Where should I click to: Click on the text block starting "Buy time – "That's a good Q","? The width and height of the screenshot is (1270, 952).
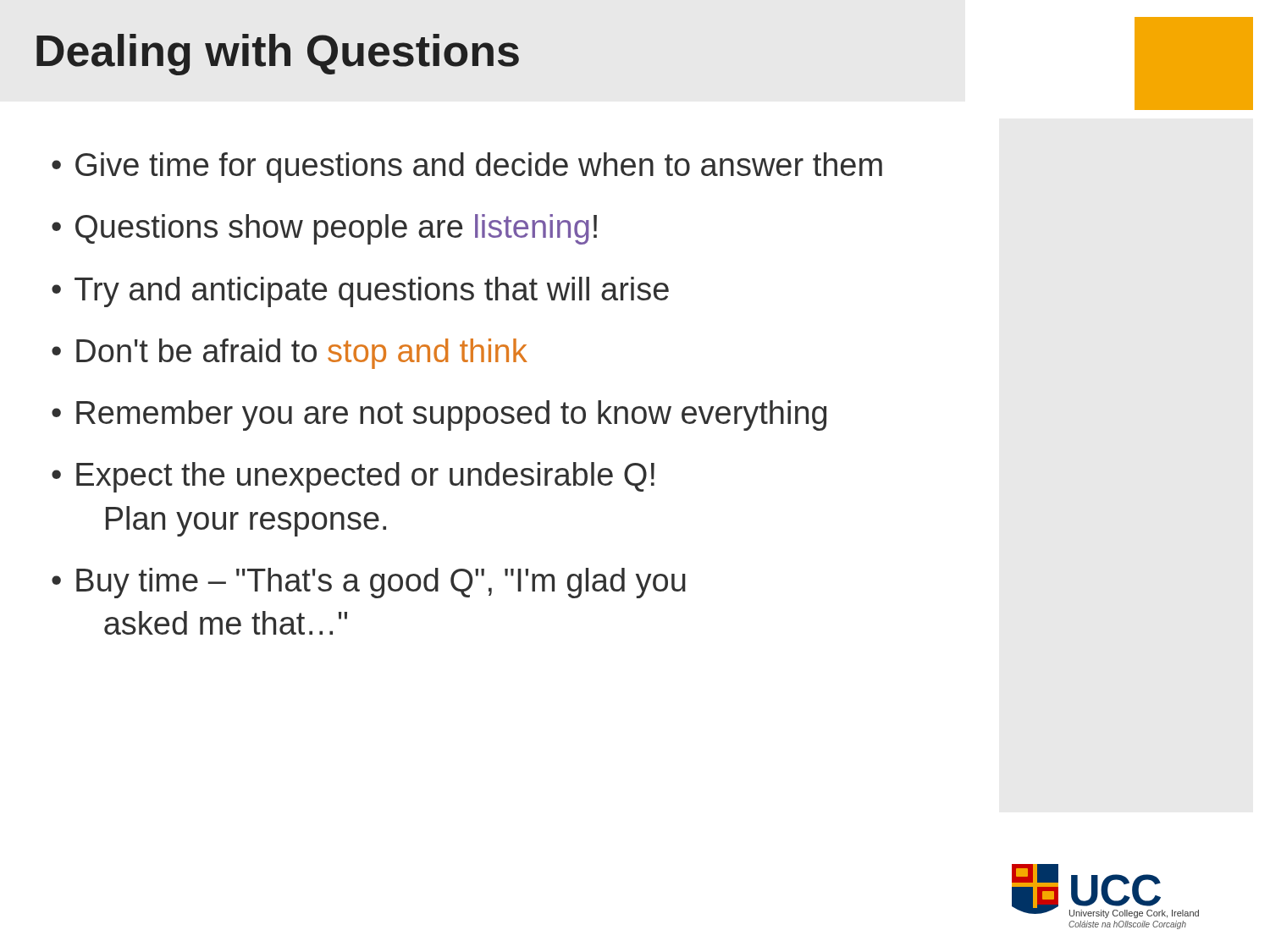(x=381, y=602)
